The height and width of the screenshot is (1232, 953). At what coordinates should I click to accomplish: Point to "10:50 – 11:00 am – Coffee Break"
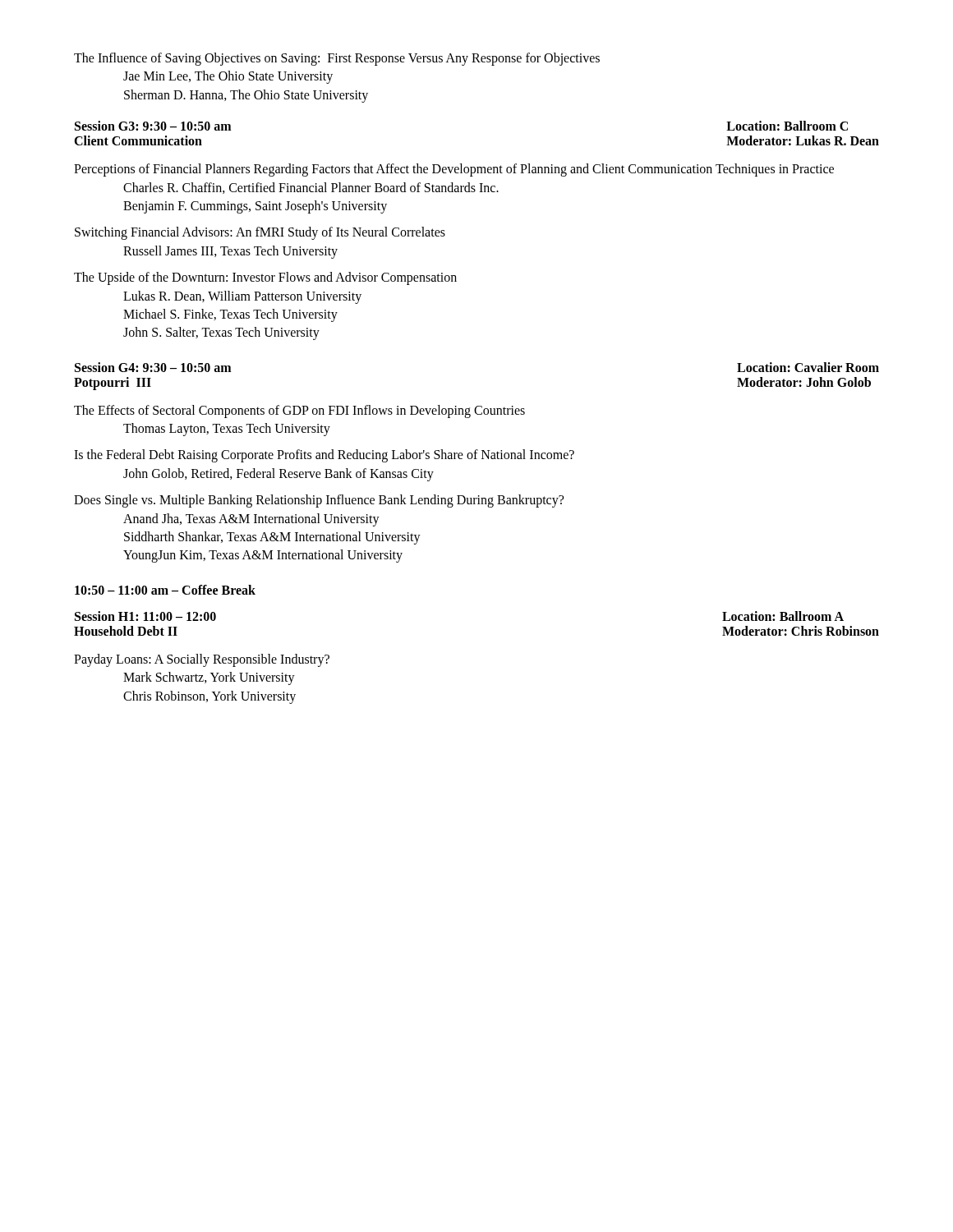165,590
